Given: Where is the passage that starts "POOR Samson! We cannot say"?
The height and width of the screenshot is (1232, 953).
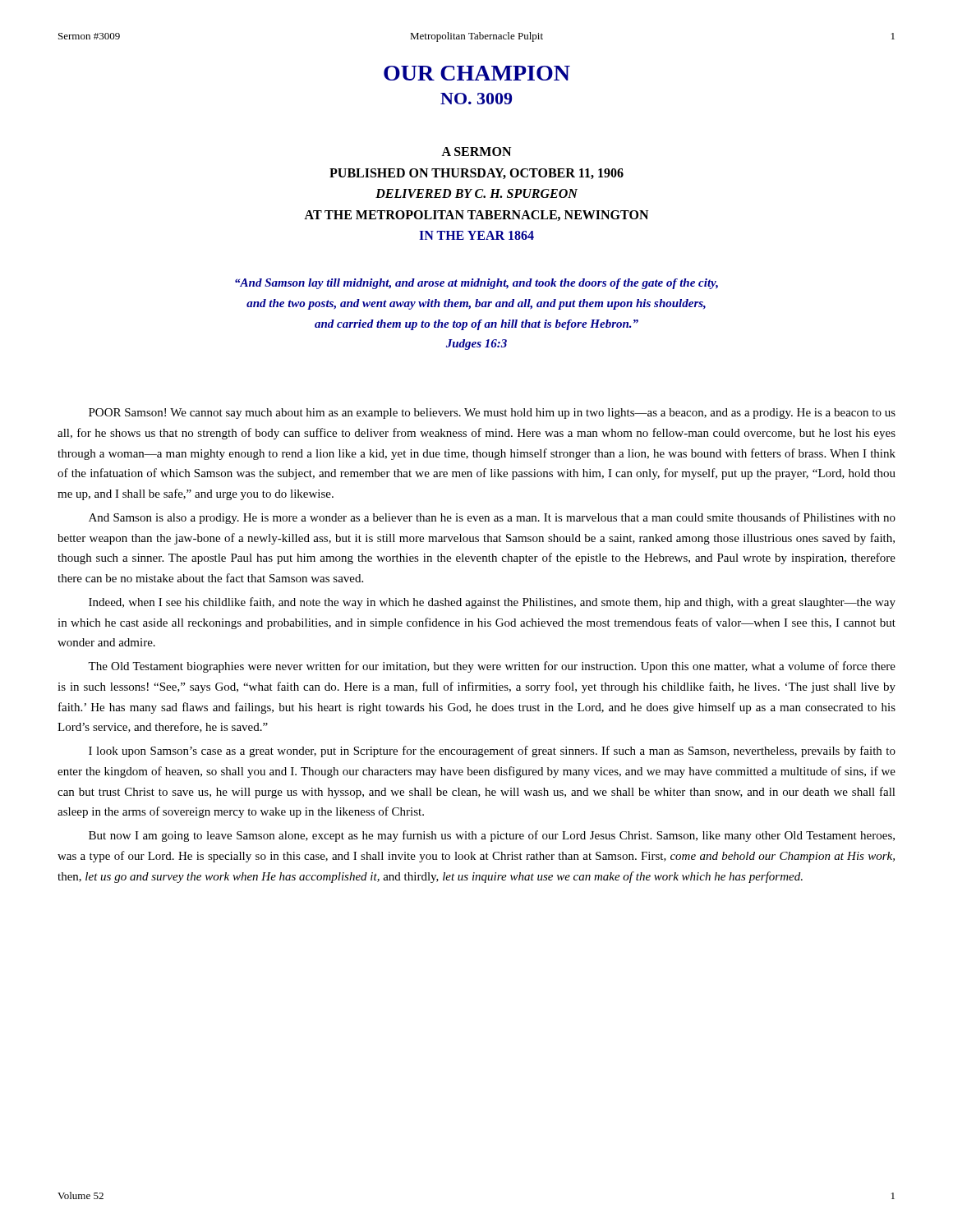Looking at the screenshot, I should pyautogui.click(x=492, y=414).
